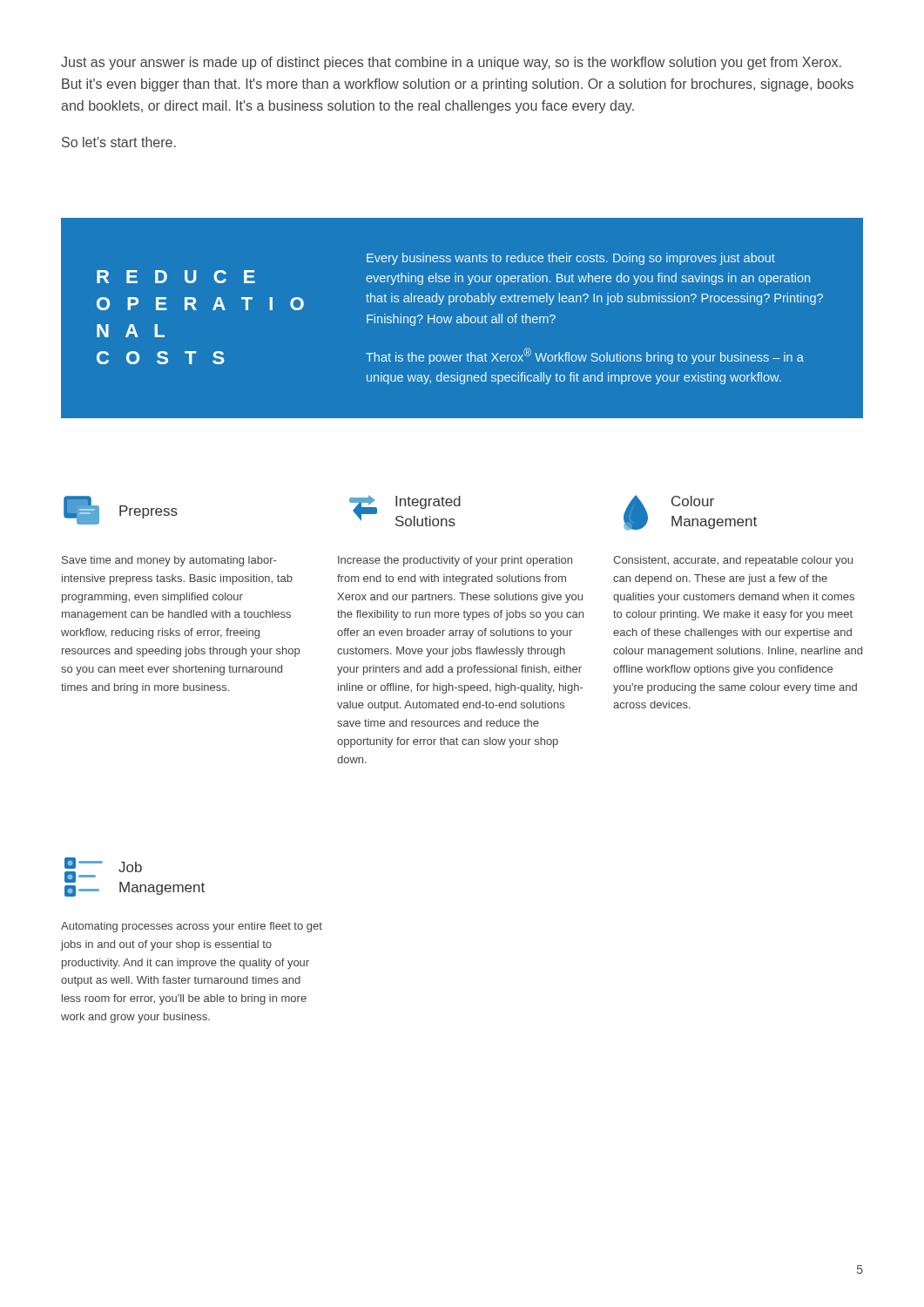Viewport: 924px width, 1307px height.
Task: Point to the block beginning "Every business wants to reduce their"
Action: tap(571, 259)
